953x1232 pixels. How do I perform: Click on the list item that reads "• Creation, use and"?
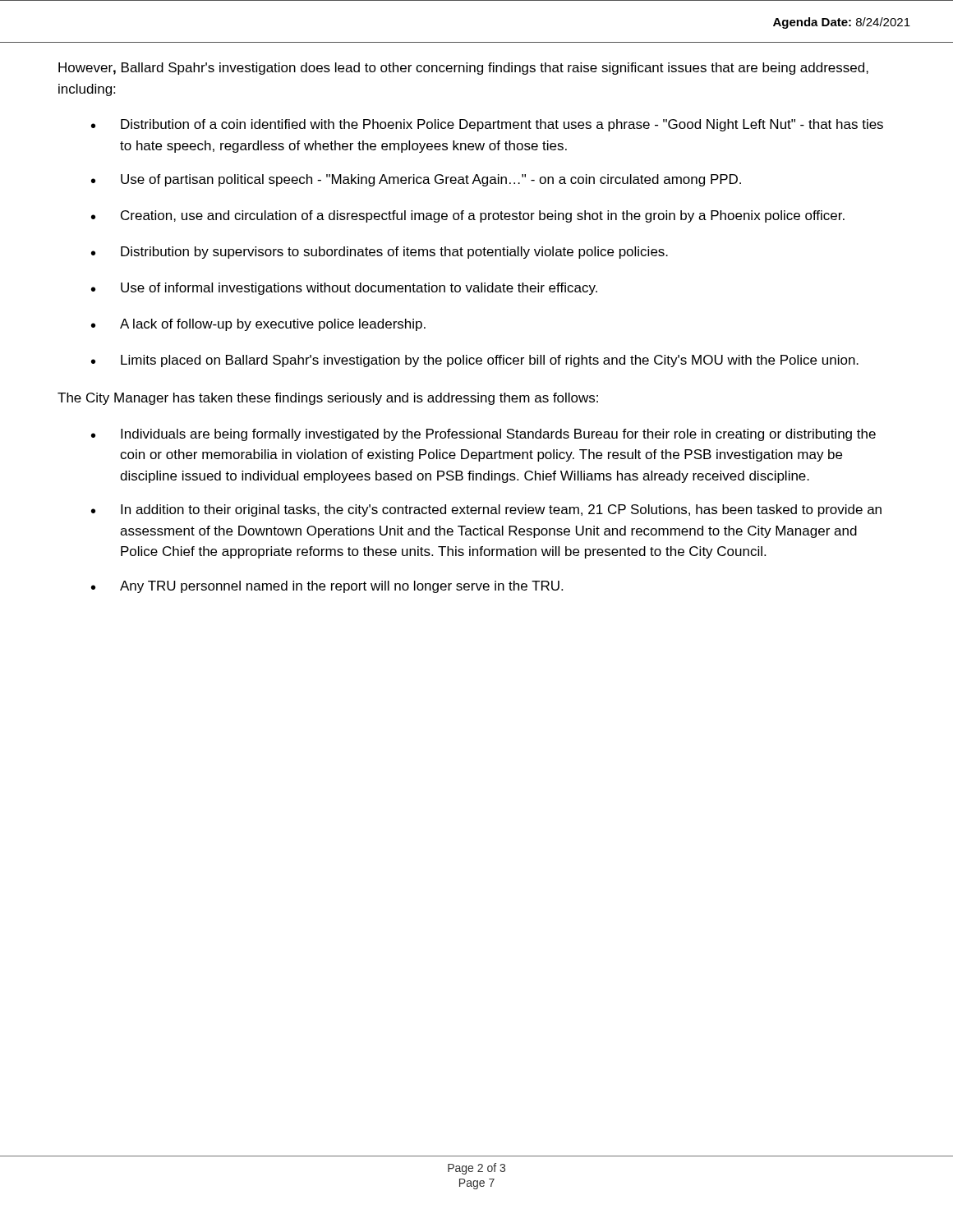pos(493,217)
